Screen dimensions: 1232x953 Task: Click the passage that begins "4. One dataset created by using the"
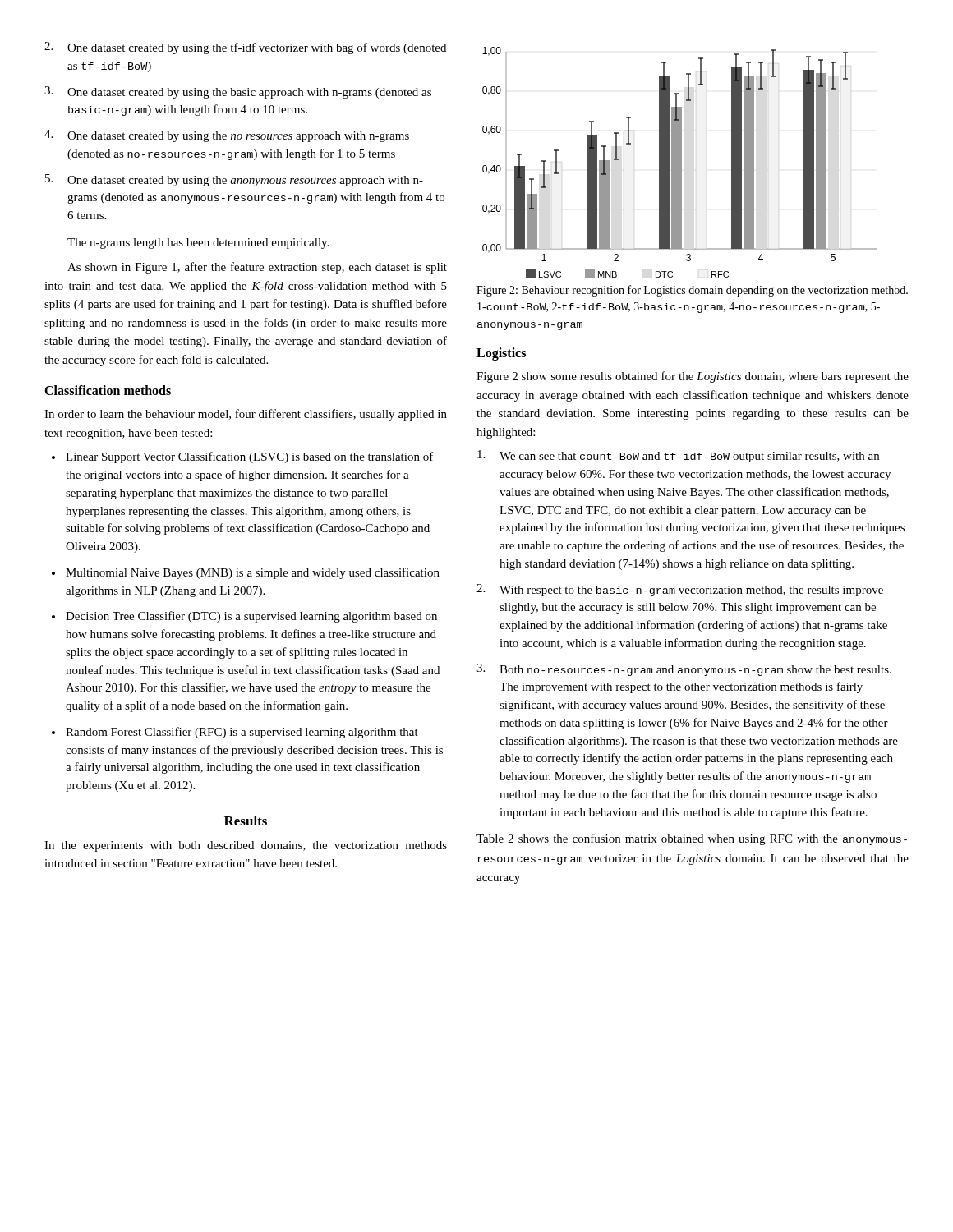coord(246,145)
